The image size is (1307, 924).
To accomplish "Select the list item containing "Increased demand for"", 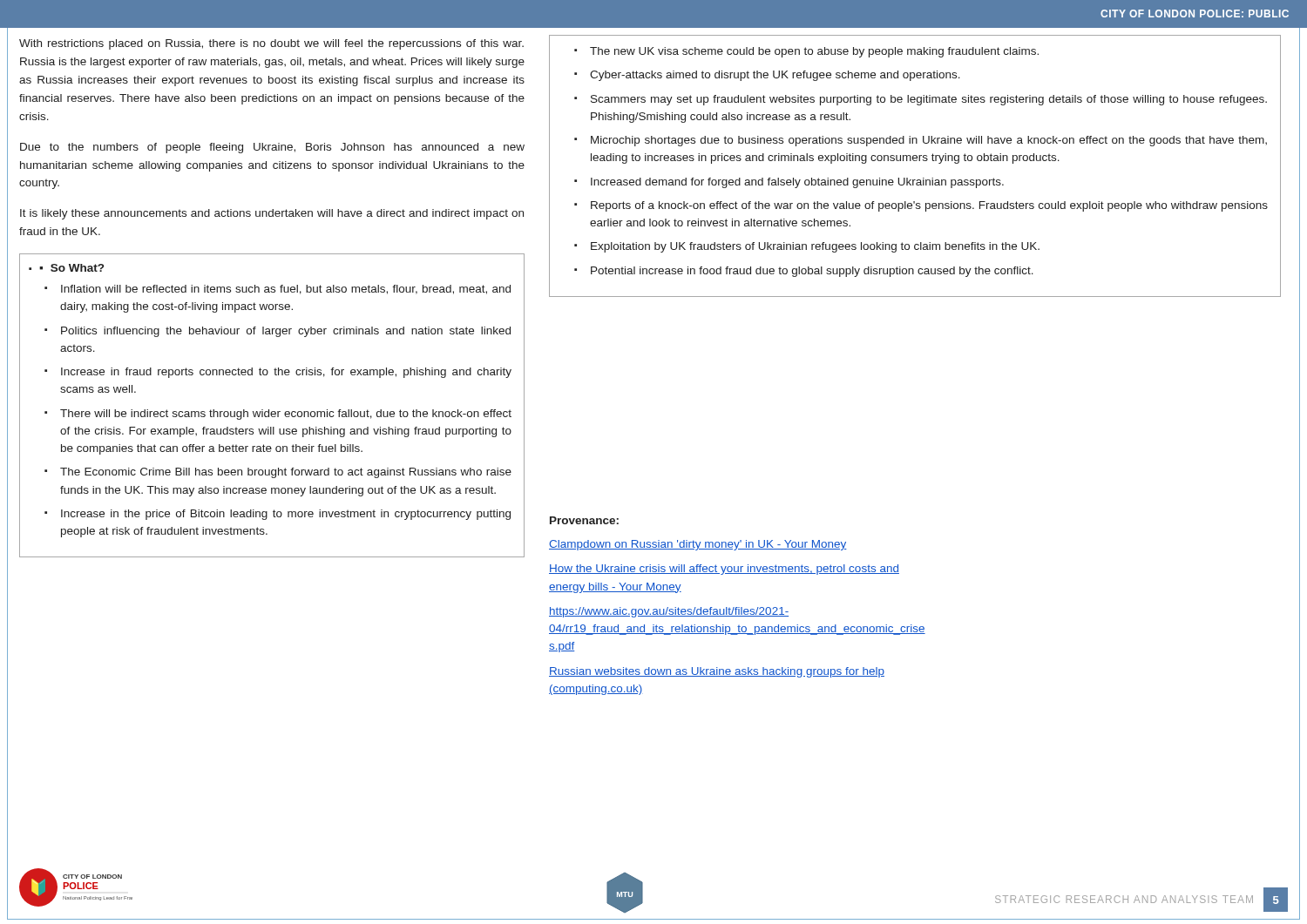I will 797,181.
